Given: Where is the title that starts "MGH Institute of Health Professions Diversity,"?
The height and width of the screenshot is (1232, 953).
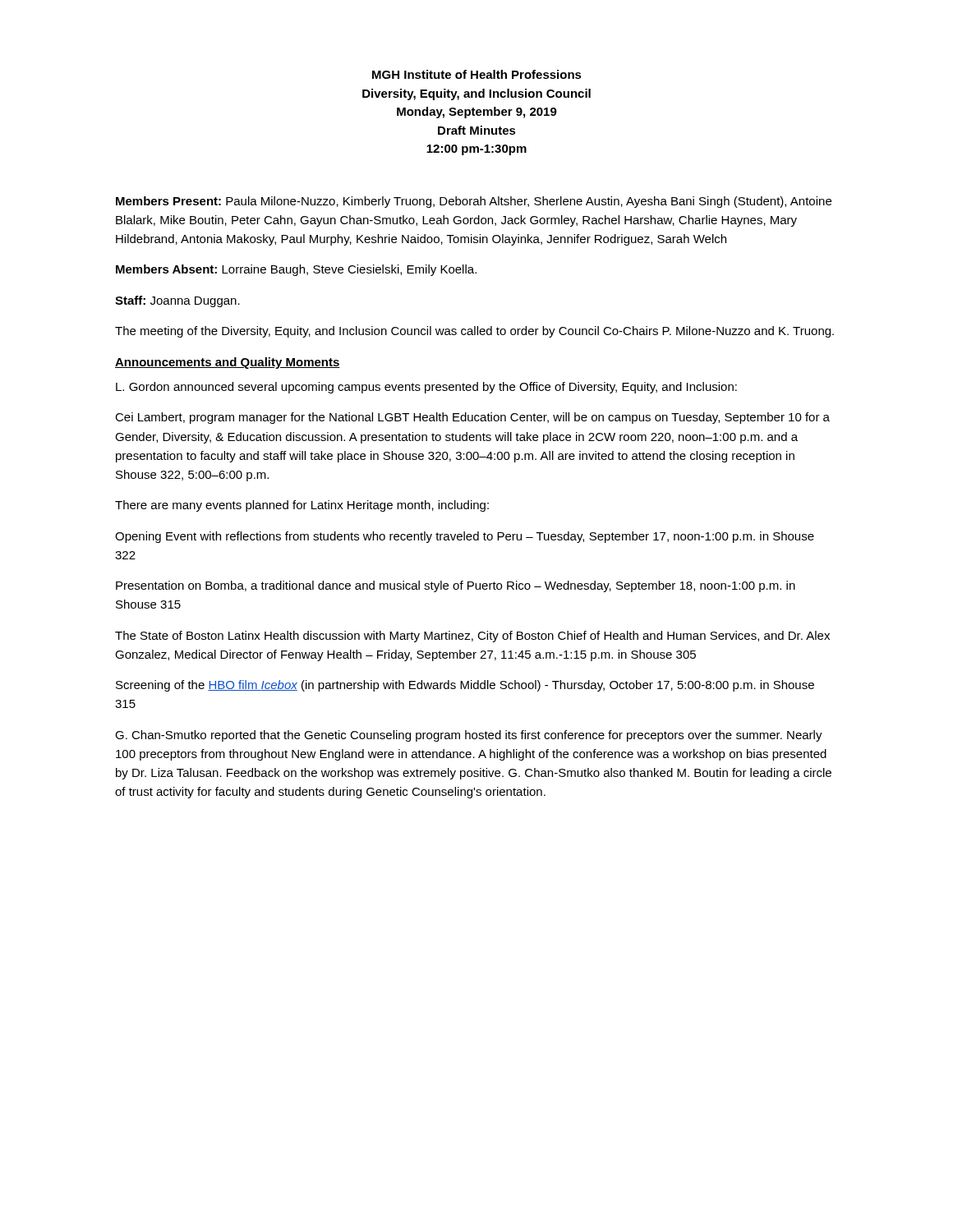Looking at the screenshot, I should point(476,112).
